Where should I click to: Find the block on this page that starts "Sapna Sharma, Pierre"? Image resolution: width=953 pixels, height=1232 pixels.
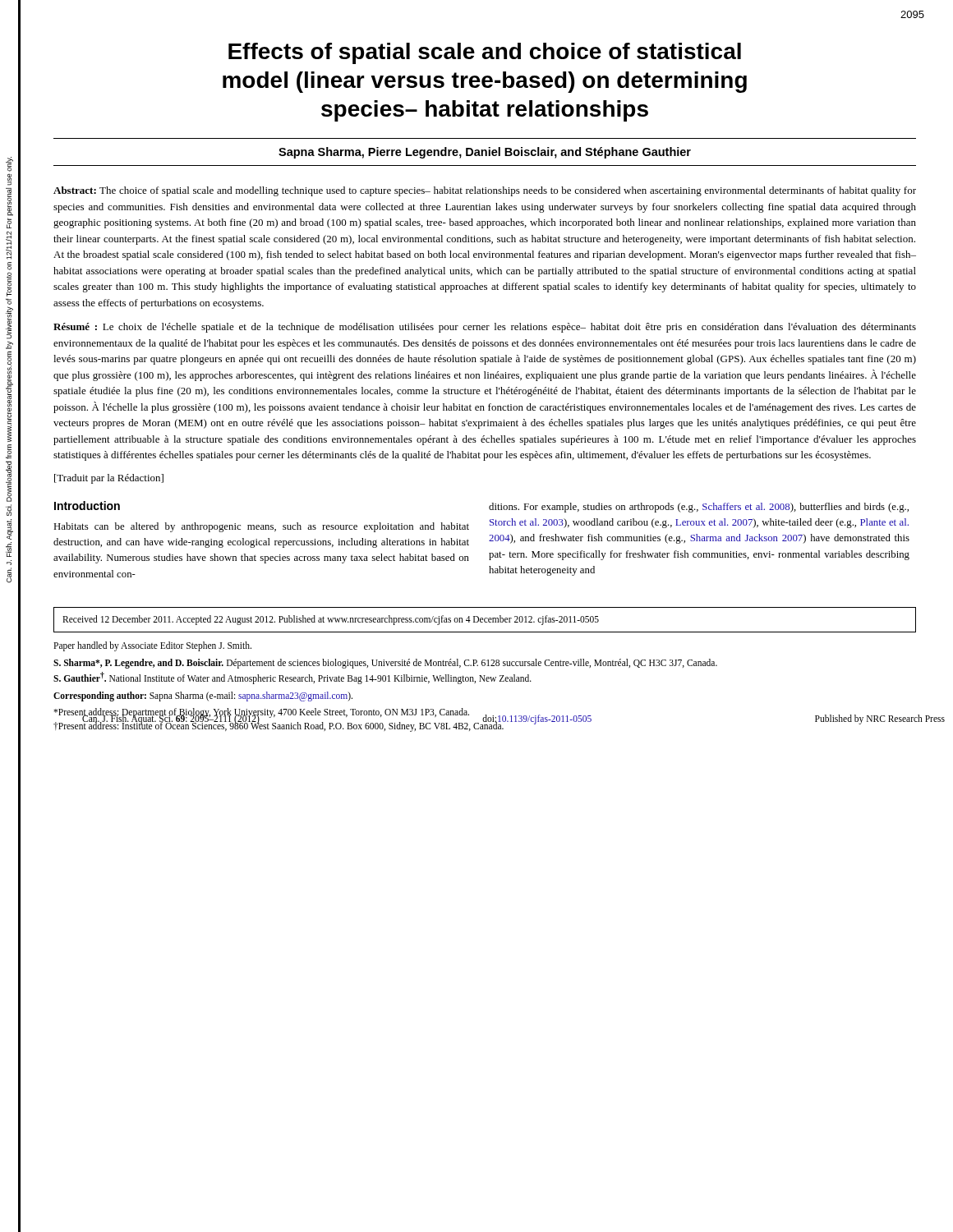click(x=485, y=152)
